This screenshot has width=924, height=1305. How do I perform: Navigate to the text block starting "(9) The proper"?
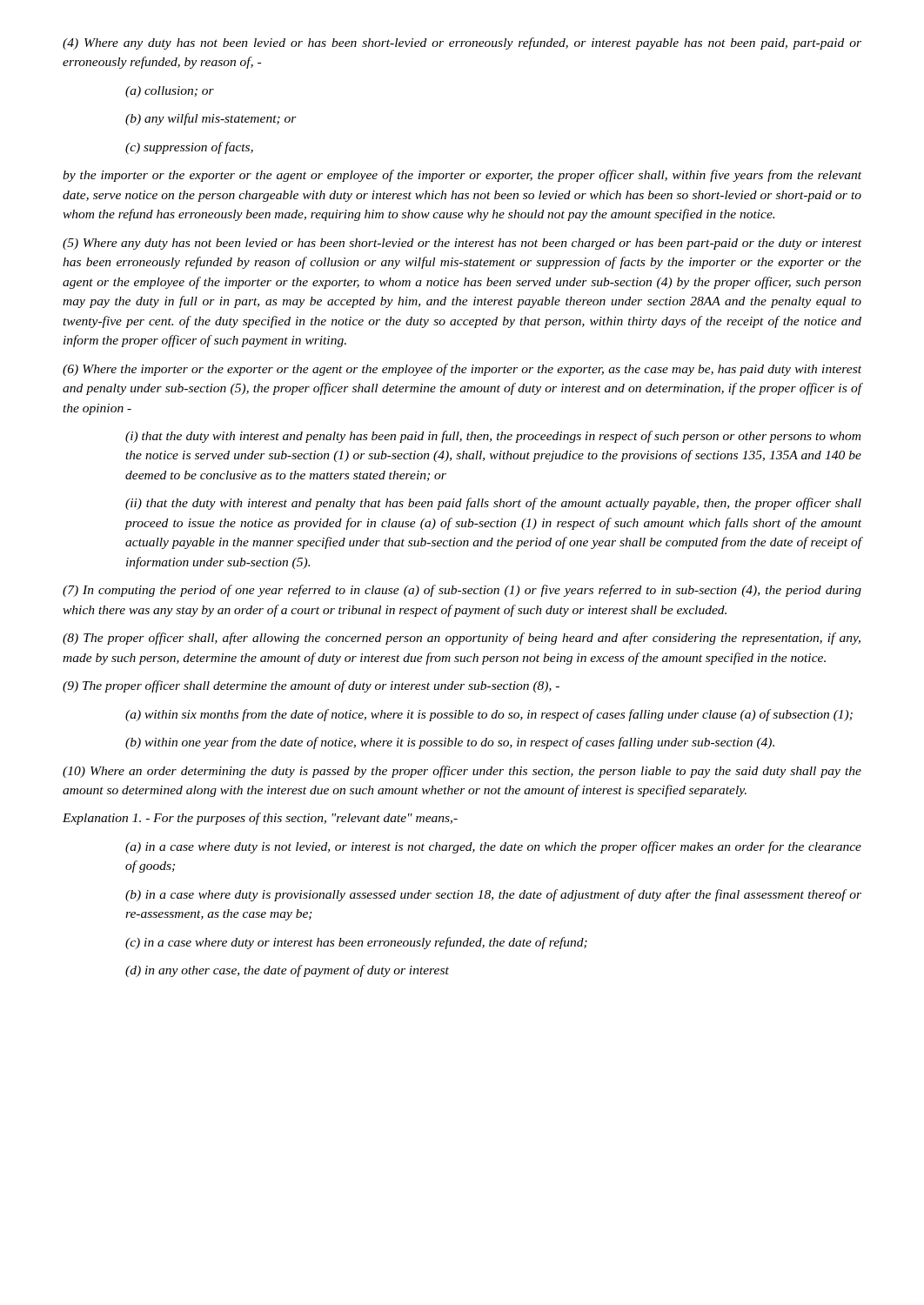coord(311,685)
